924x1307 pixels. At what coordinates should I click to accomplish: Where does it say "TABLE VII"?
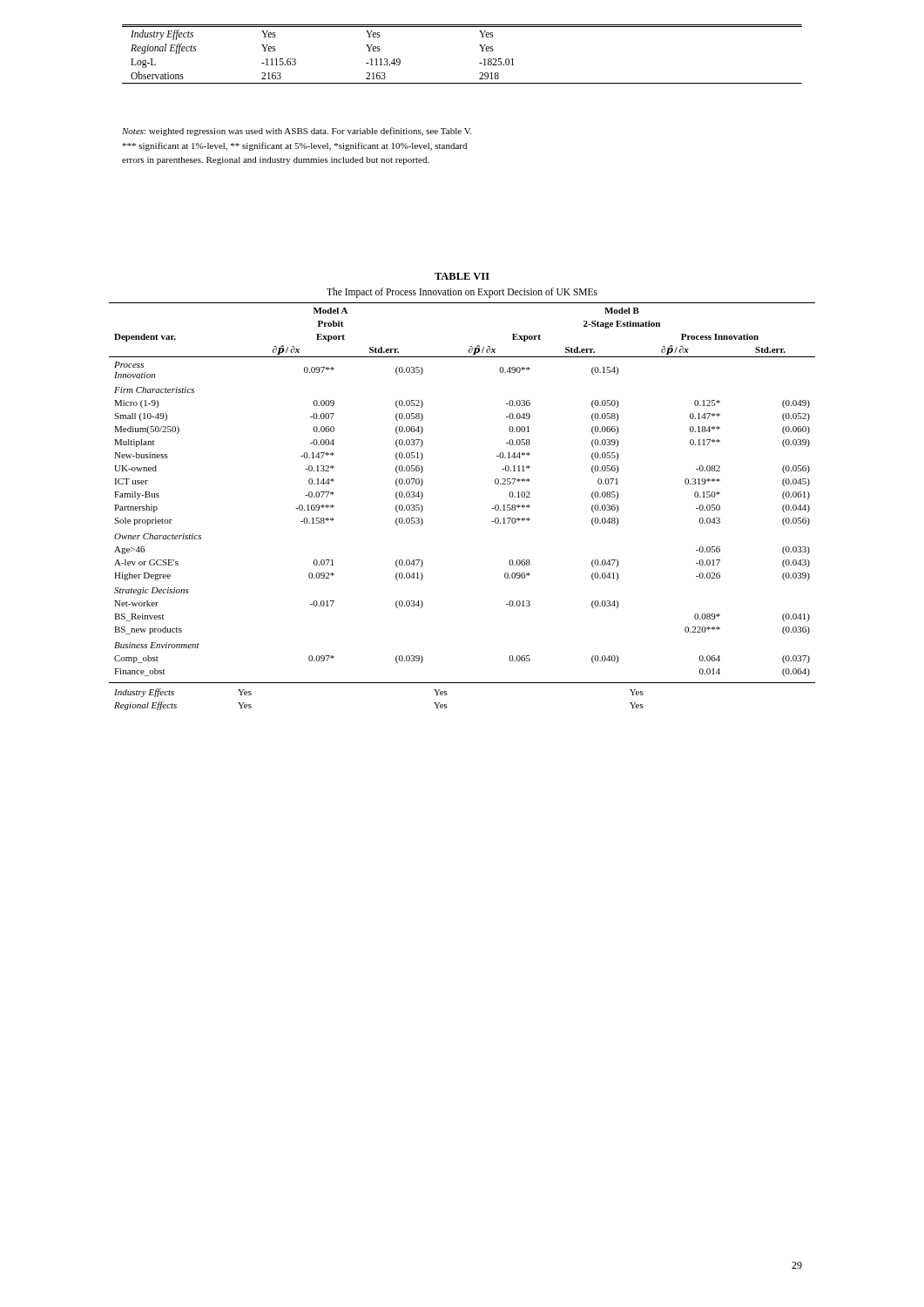coord(462,276)
